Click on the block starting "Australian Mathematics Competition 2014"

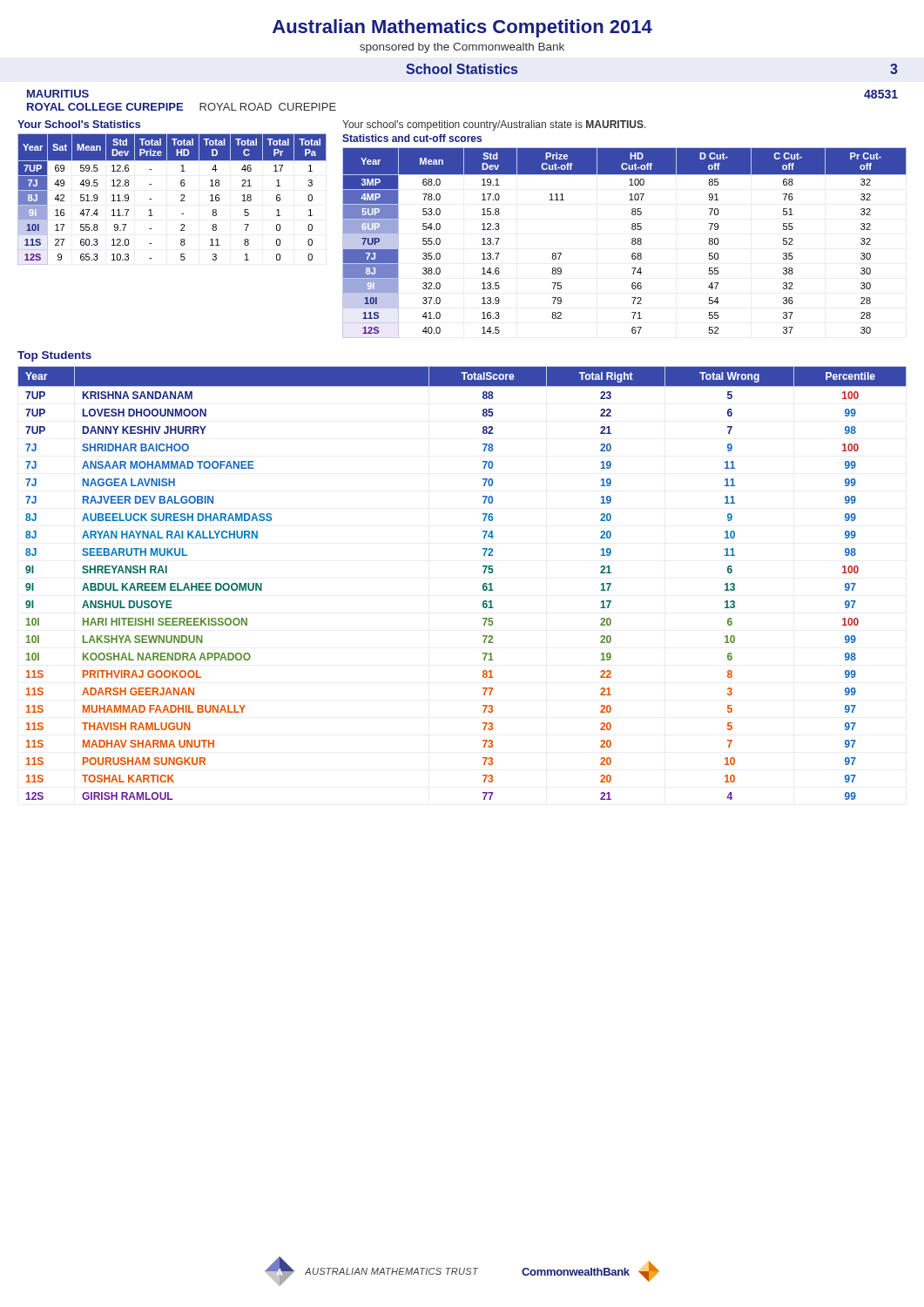[x=462, y=27]
